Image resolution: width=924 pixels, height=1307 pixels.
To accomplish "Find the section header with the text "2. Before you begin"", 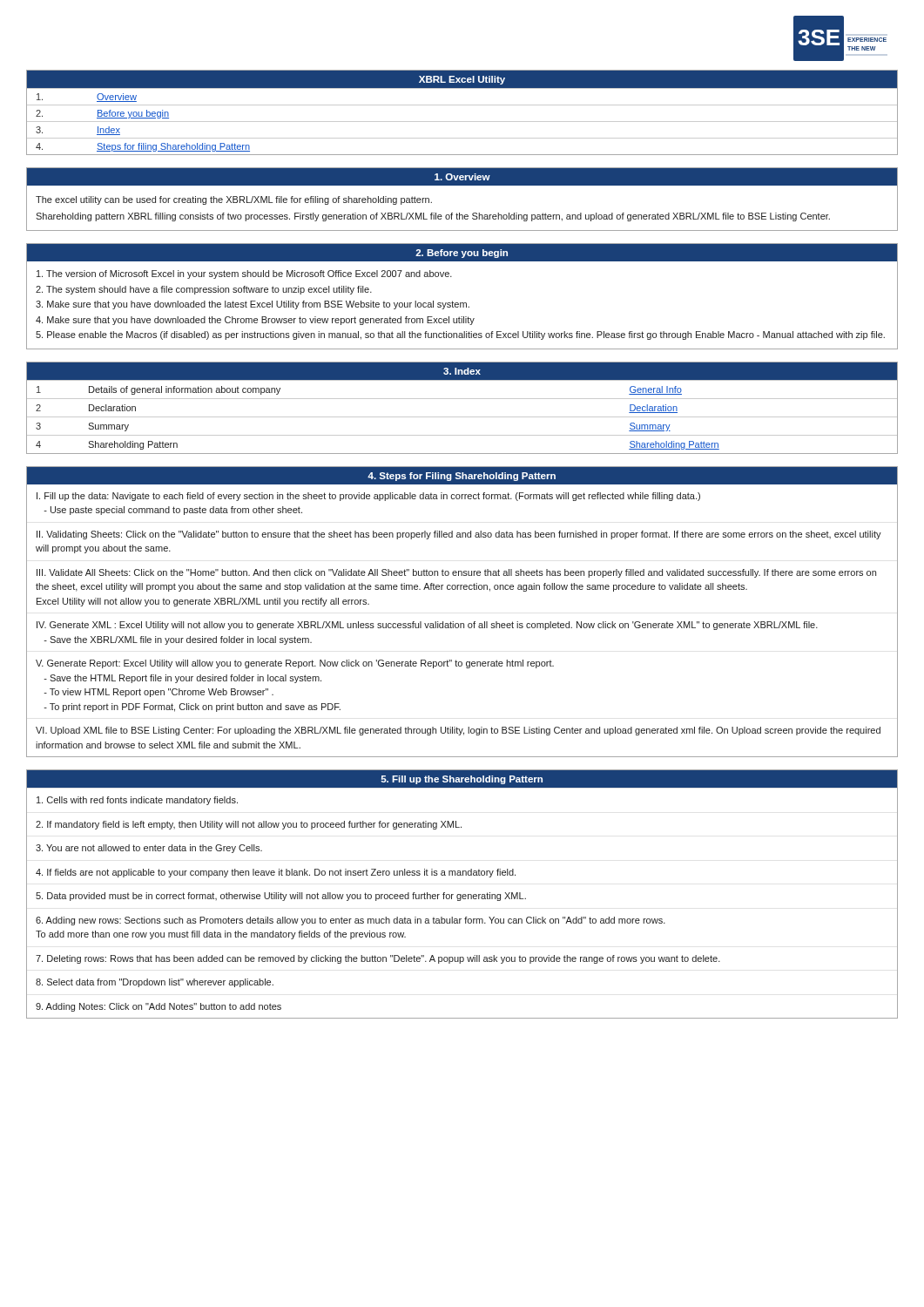I will (x=462, y=253).
